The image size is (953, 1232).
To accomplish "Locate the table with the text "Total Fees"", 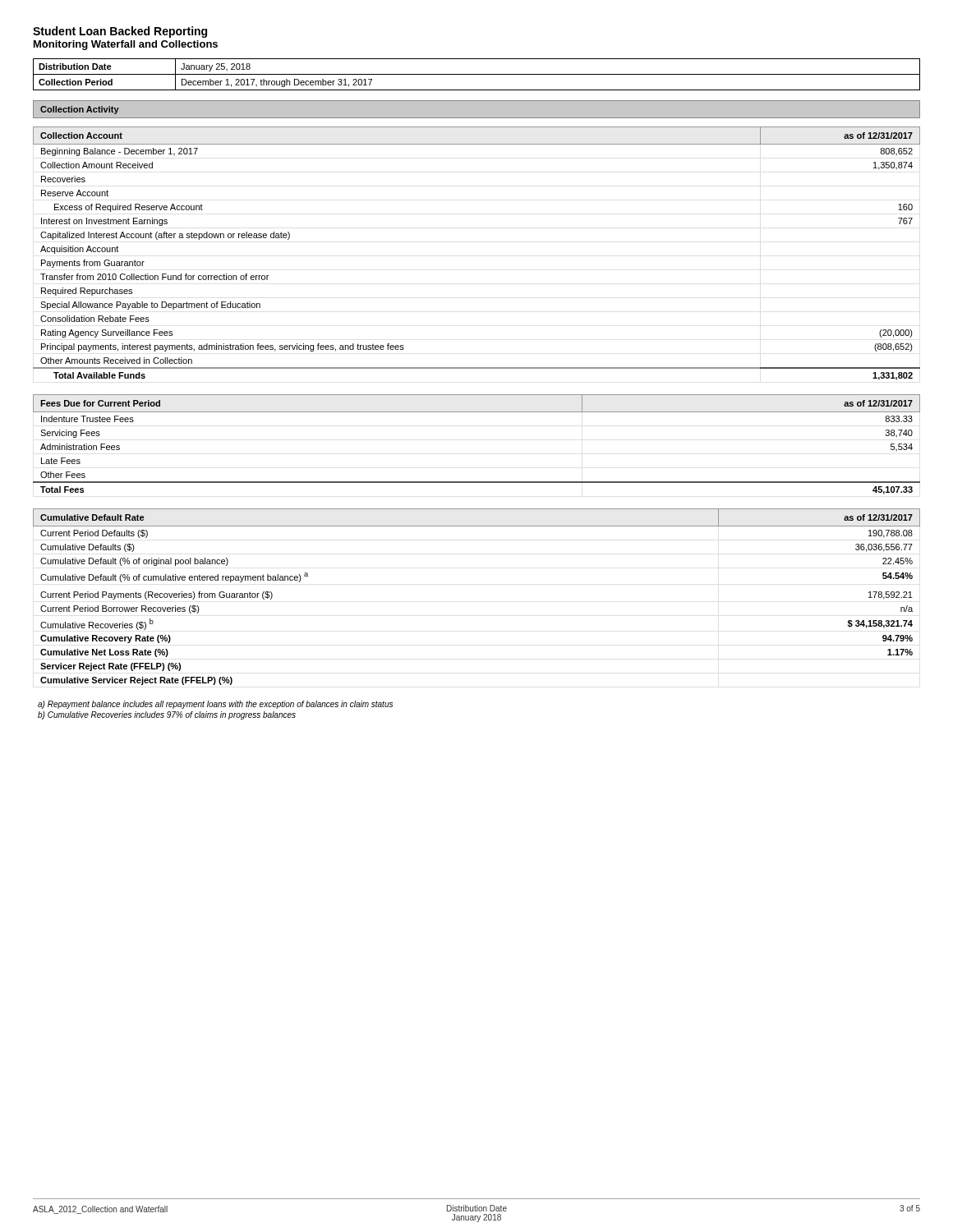I will [476, 446].
